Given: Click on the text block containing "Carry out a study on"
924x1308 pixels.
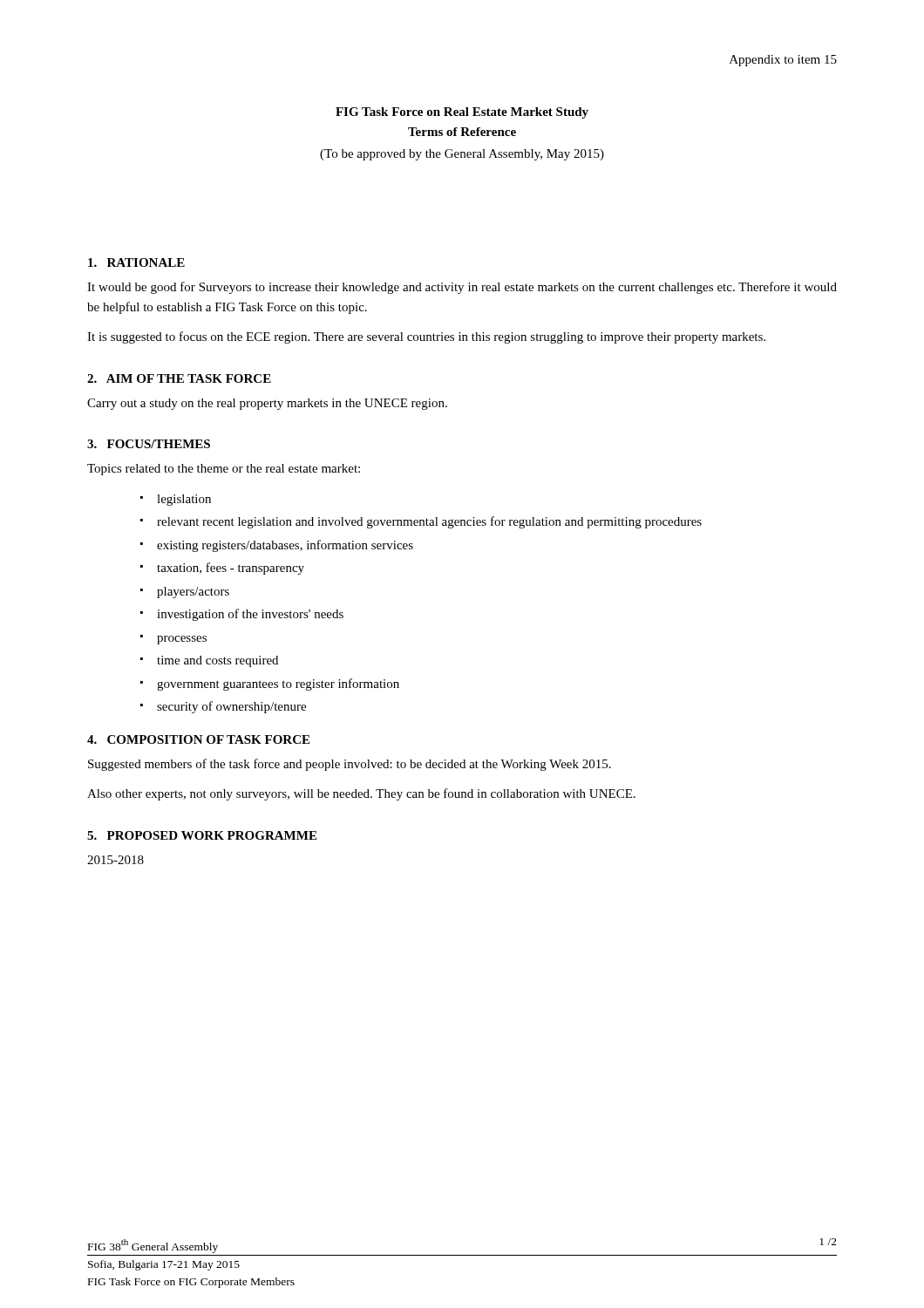Looking at the screenshot, I should click(x=267, y=402).
